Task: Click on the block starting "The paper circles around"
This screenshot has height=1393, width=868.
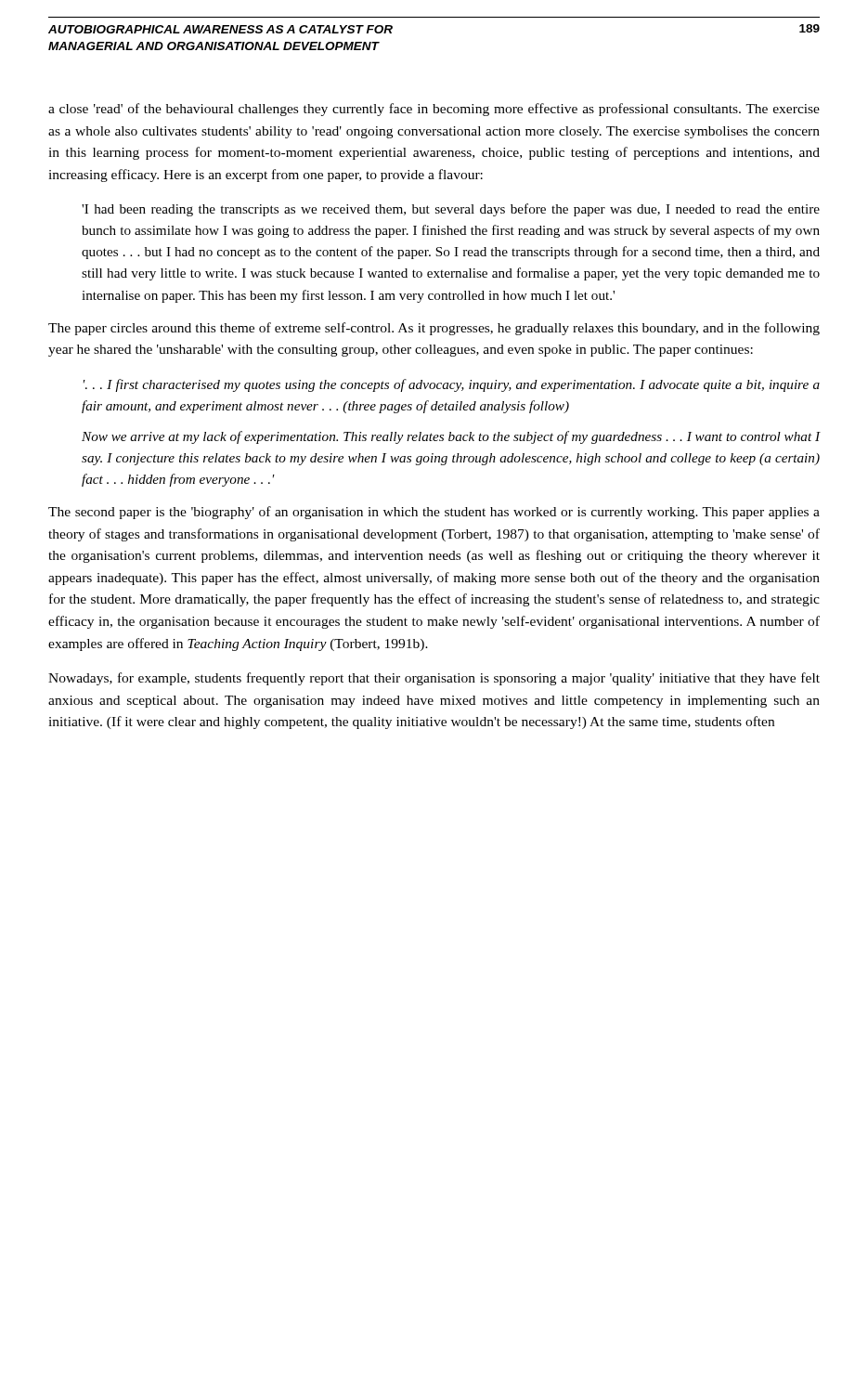Action: pos(434,338)
